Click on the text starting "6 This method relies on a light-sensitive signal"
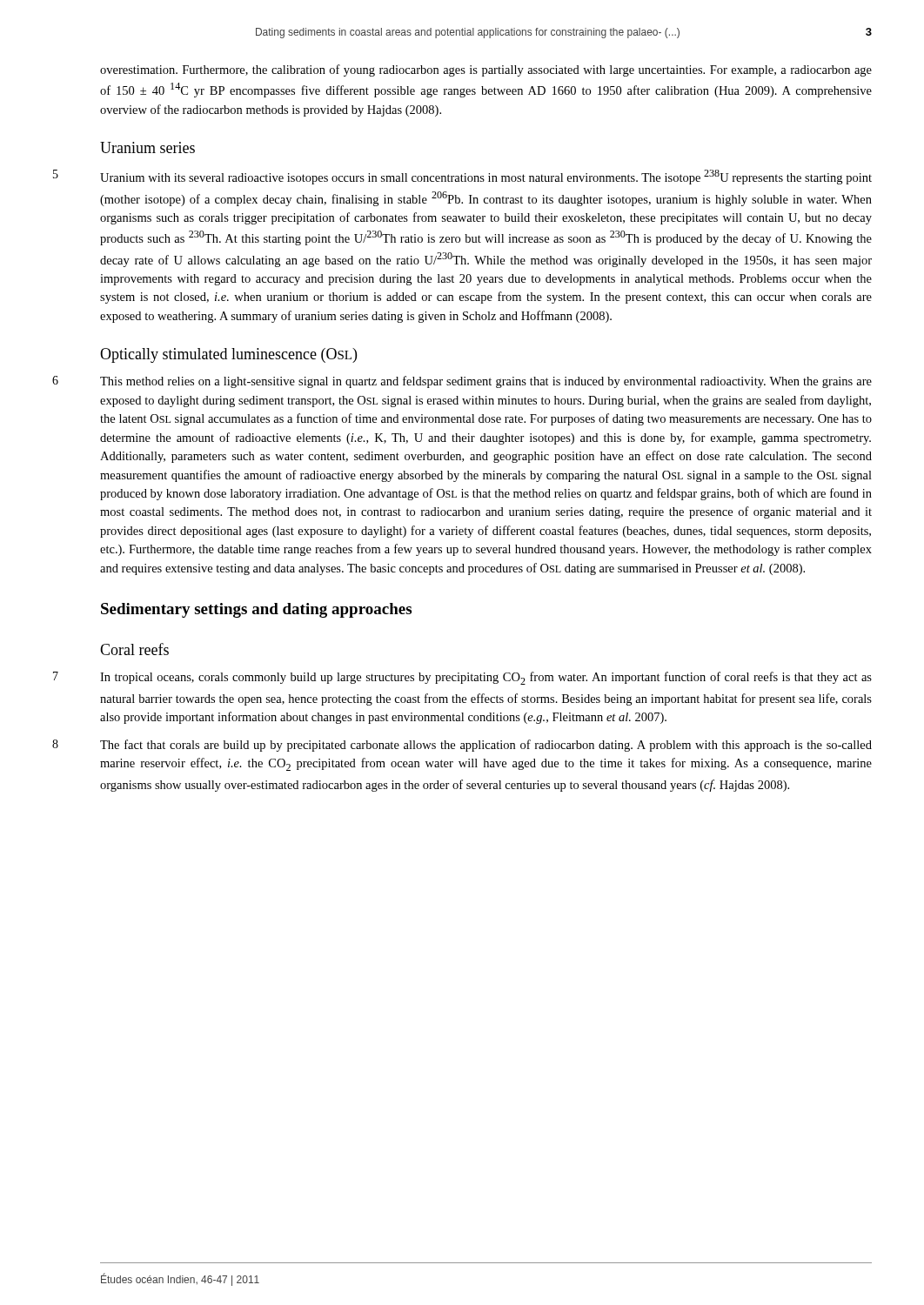924x1305 pixels. coord(486,475)
